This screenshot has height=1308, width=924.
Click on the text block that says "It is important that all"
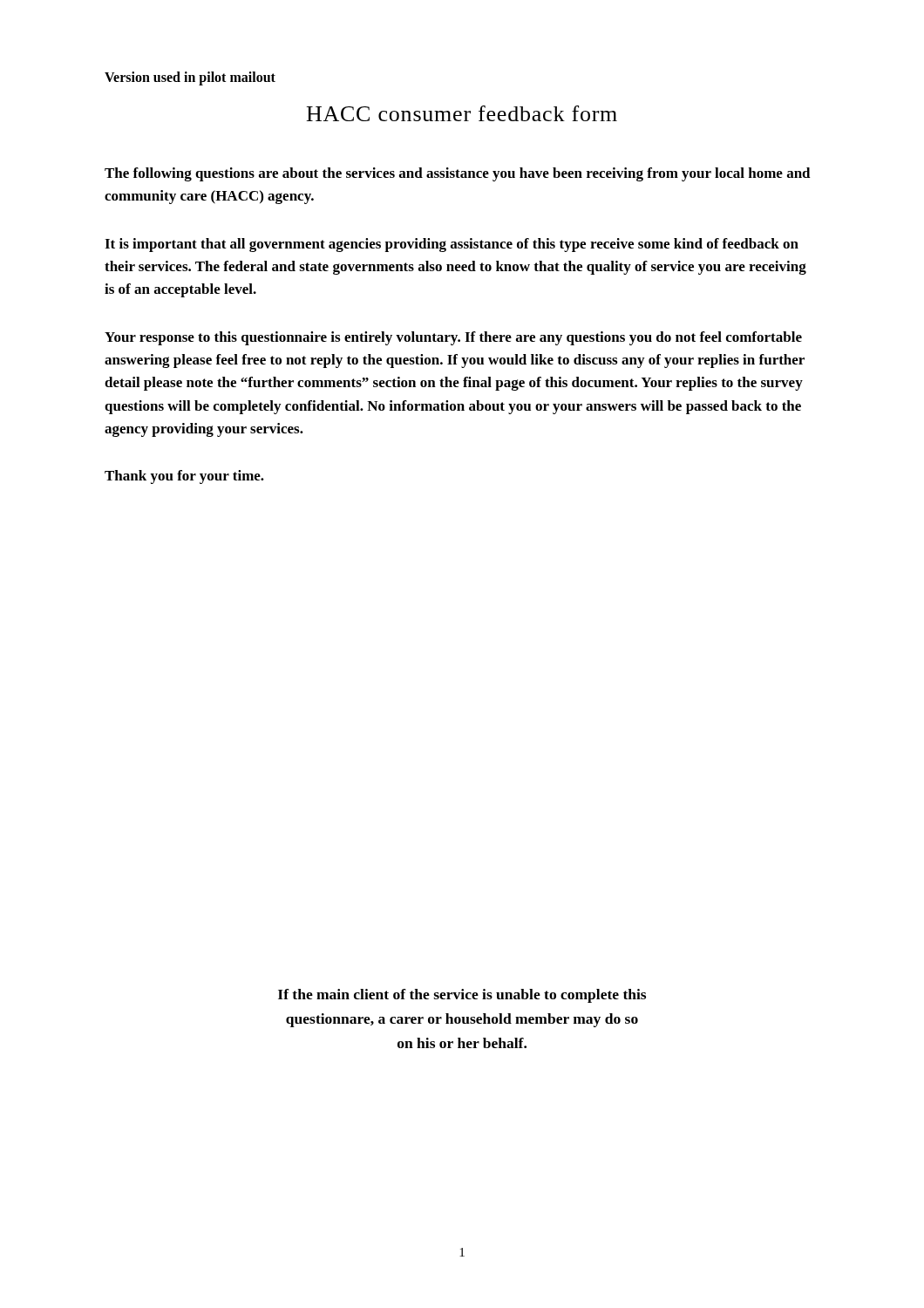click(x=455, y=266)
